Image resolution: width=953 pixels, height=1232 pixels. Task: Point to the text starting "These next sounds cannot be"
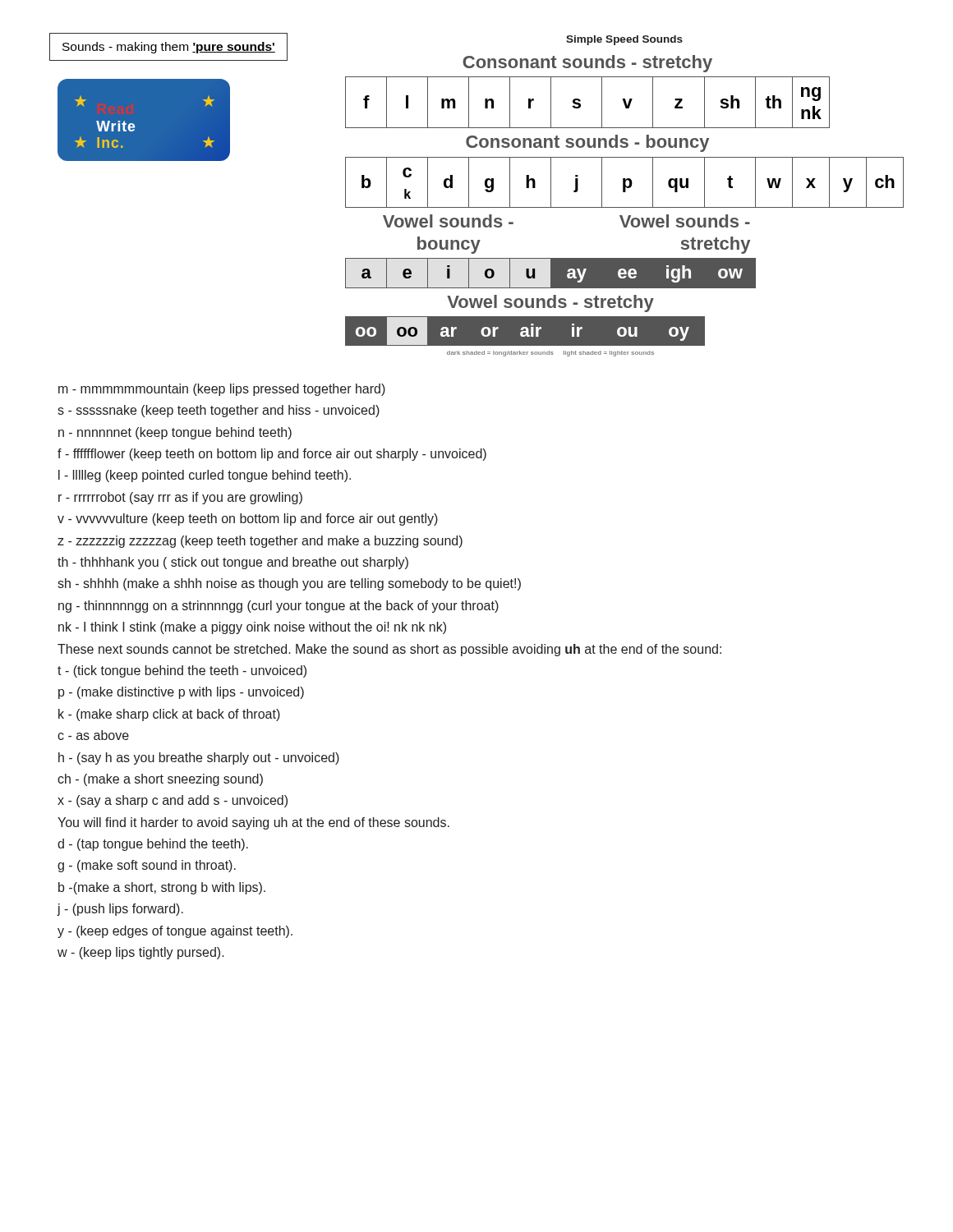pos(390,649)
